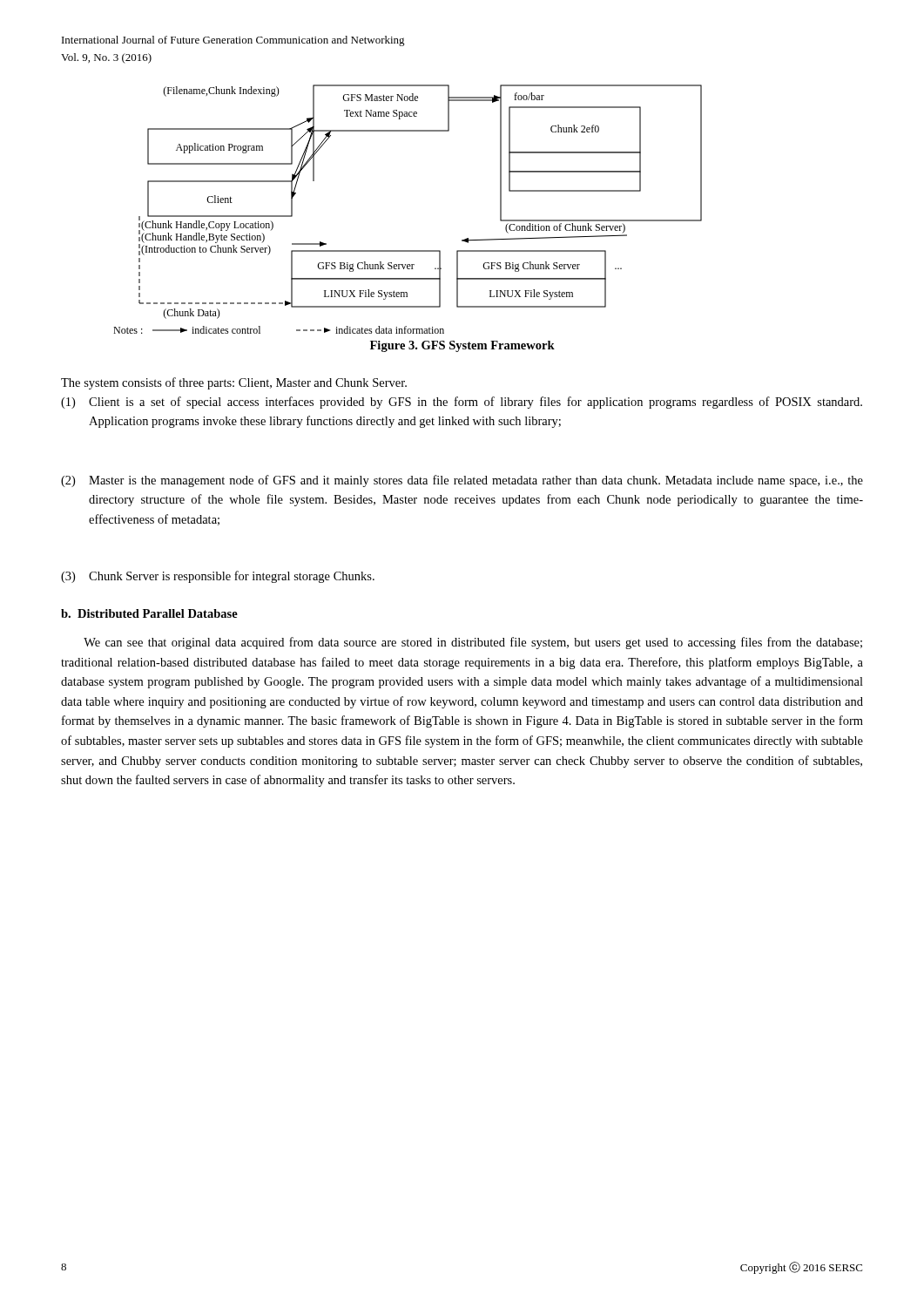
Task: Select the schematic
Action: click(x=462, y=209)
